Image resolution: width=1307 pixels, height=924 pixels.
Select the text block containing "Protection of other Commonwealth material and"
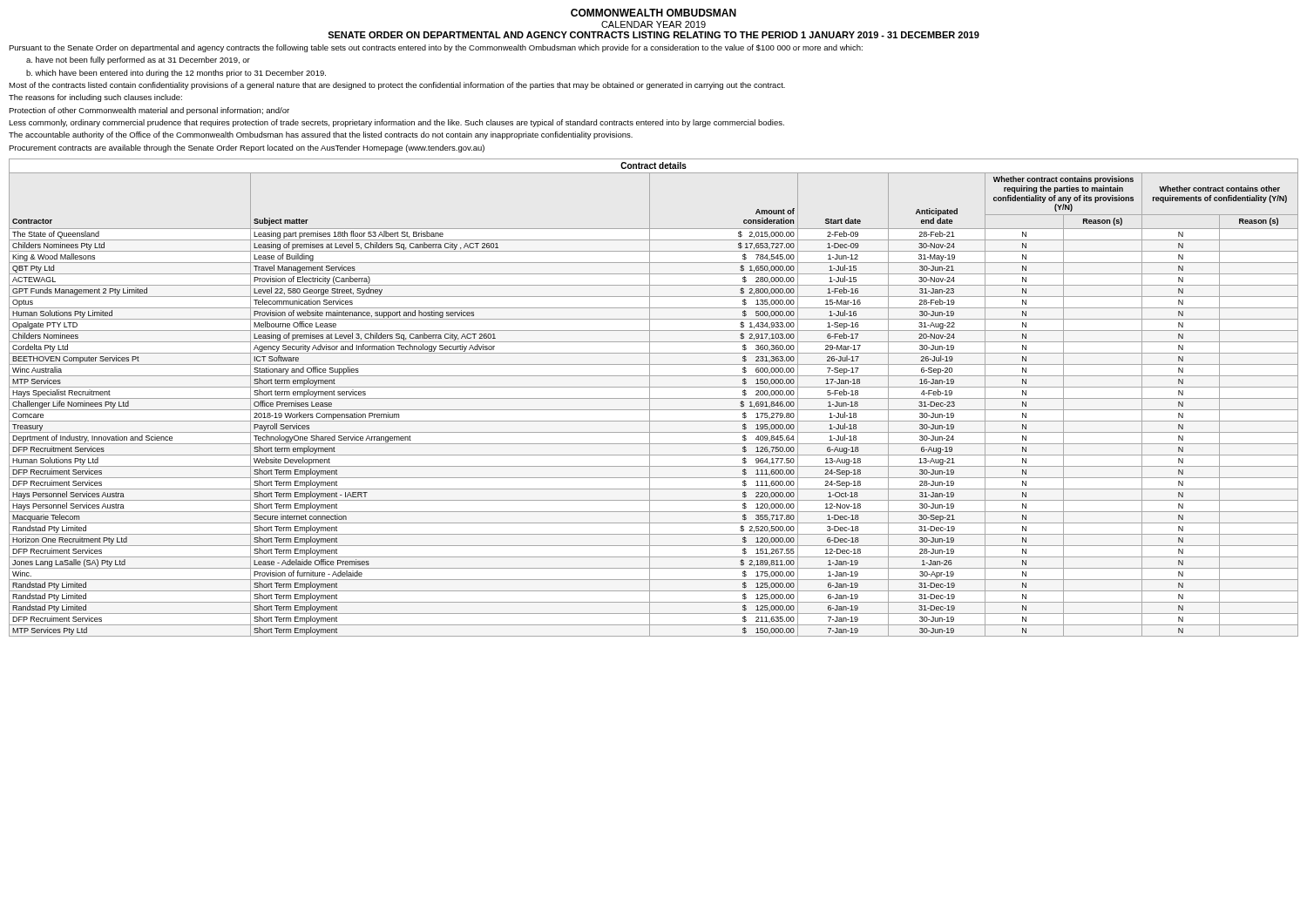coord(149,110)
